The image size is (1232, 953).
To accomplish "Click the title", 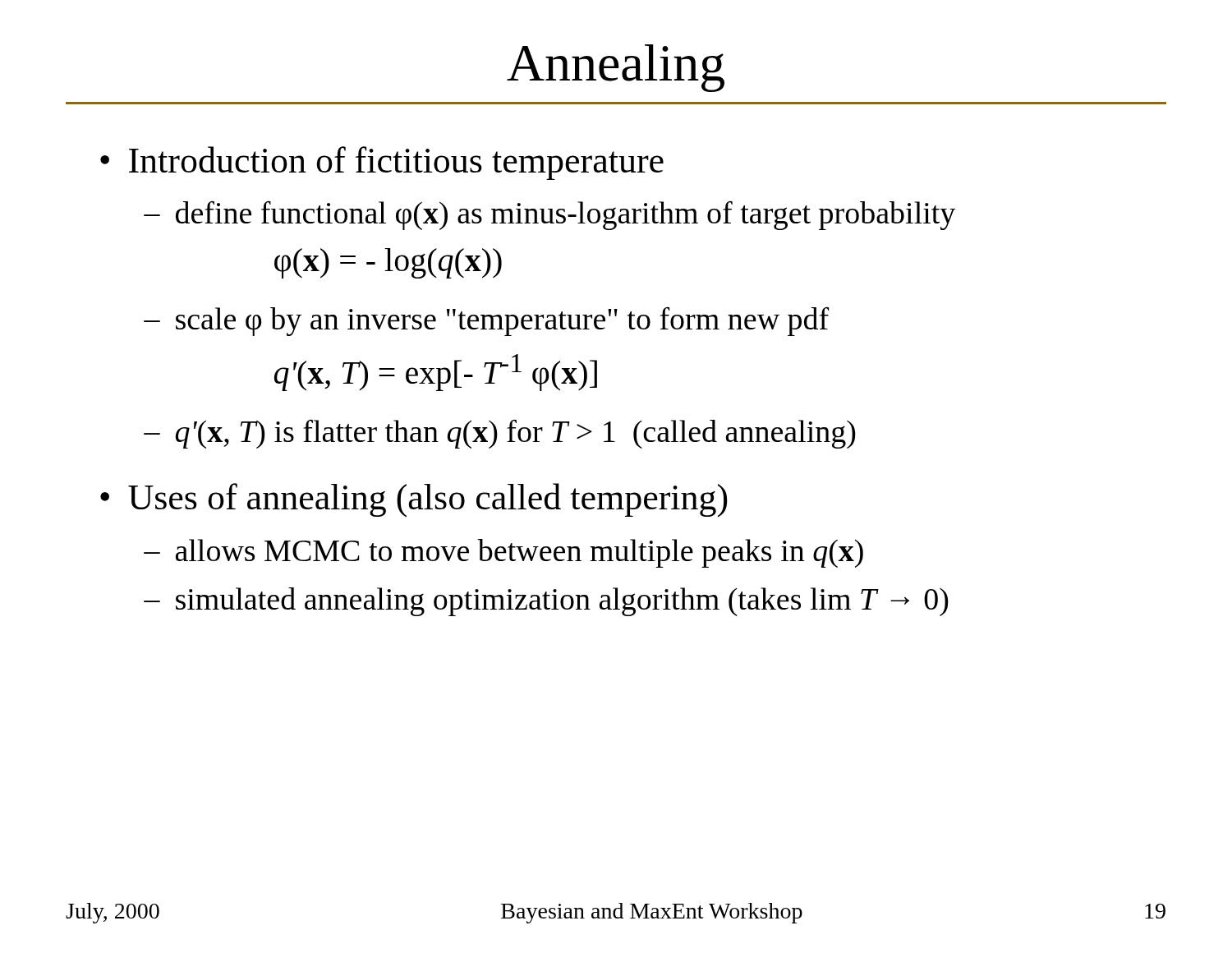I will (616, 63).
